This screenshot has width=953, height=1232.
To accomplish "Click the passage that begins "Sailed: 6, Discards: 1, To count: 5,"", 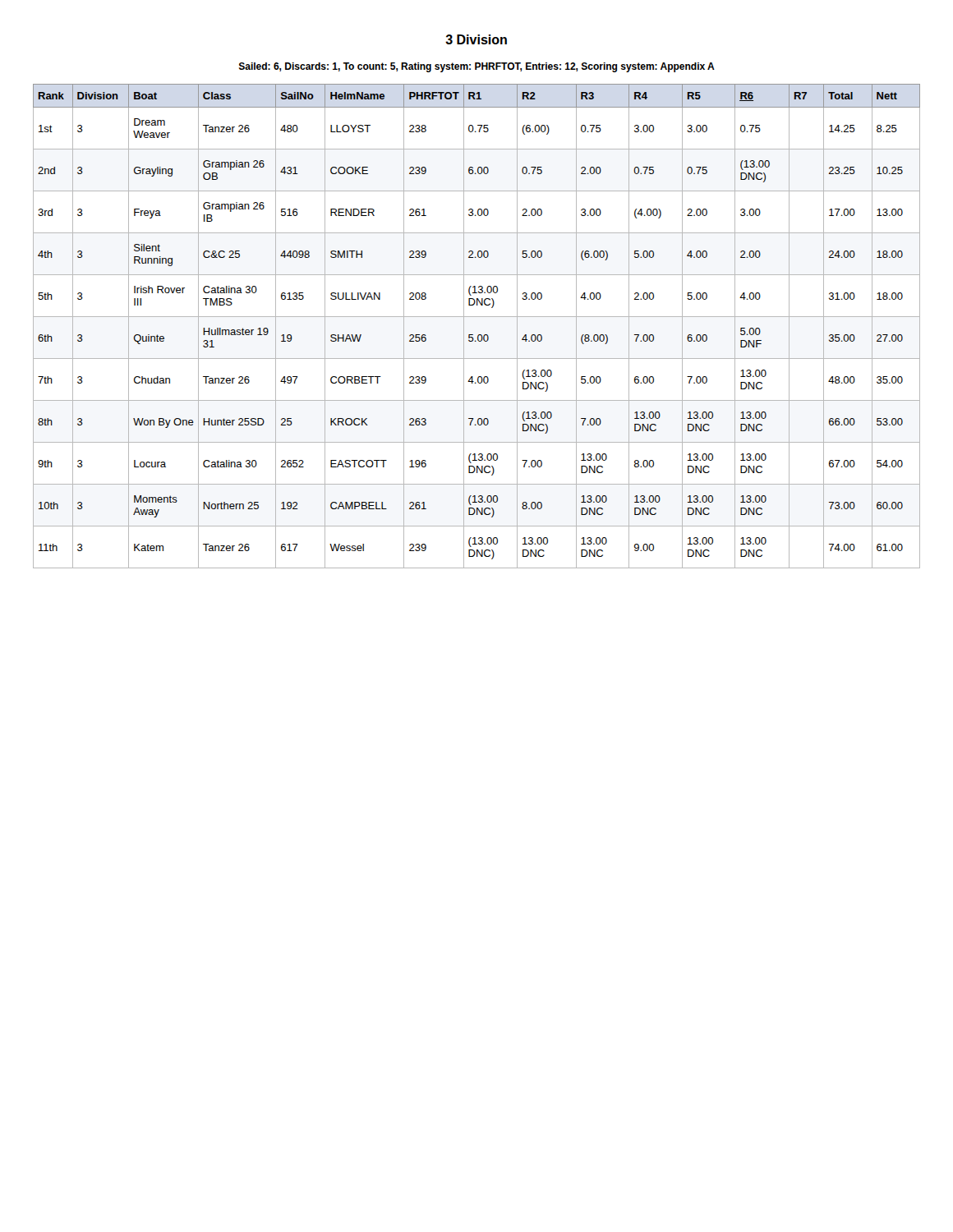I will (x=476, y=67).
